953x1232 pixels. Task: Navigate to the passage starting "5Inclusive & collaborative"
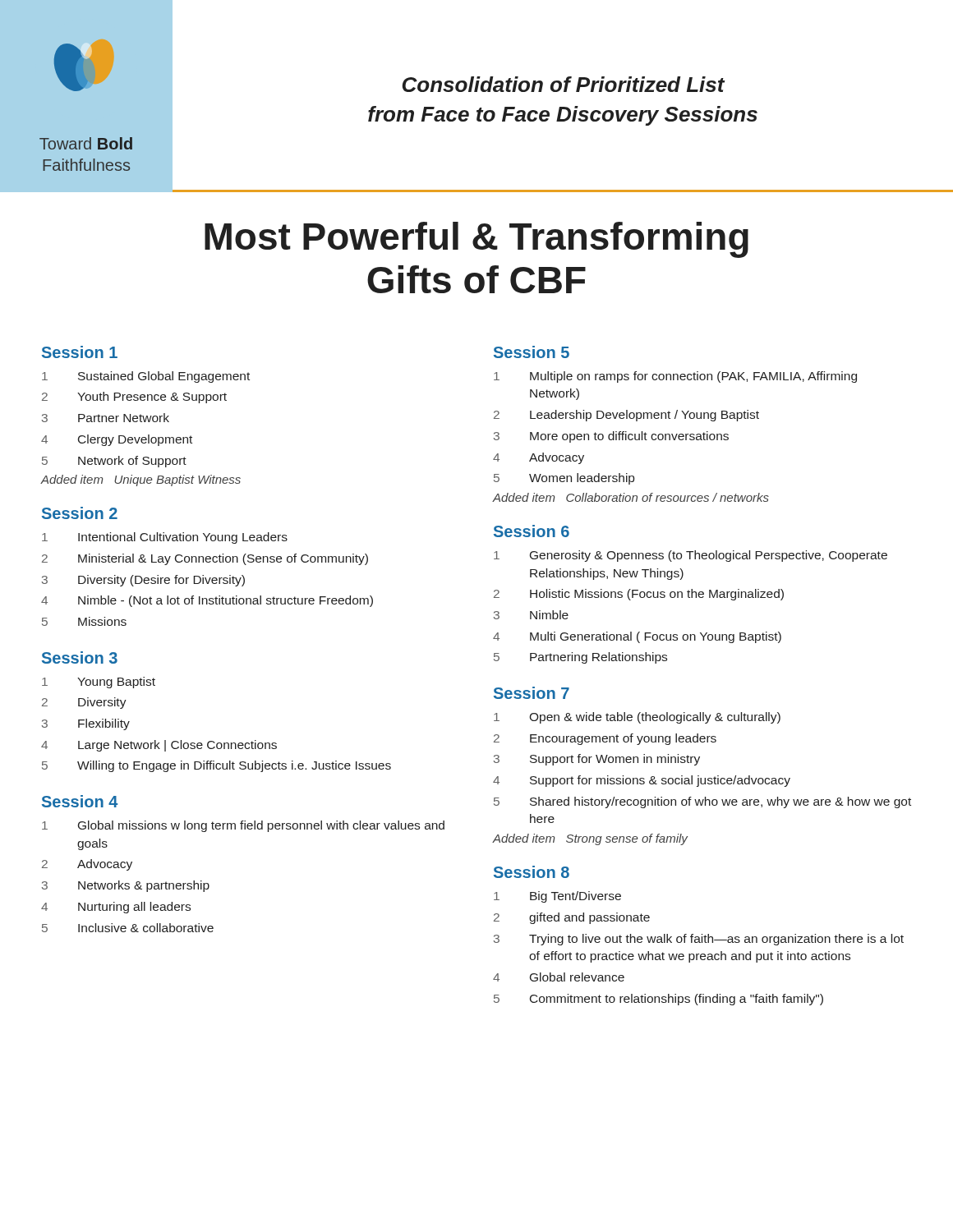[x=128, y=928]
